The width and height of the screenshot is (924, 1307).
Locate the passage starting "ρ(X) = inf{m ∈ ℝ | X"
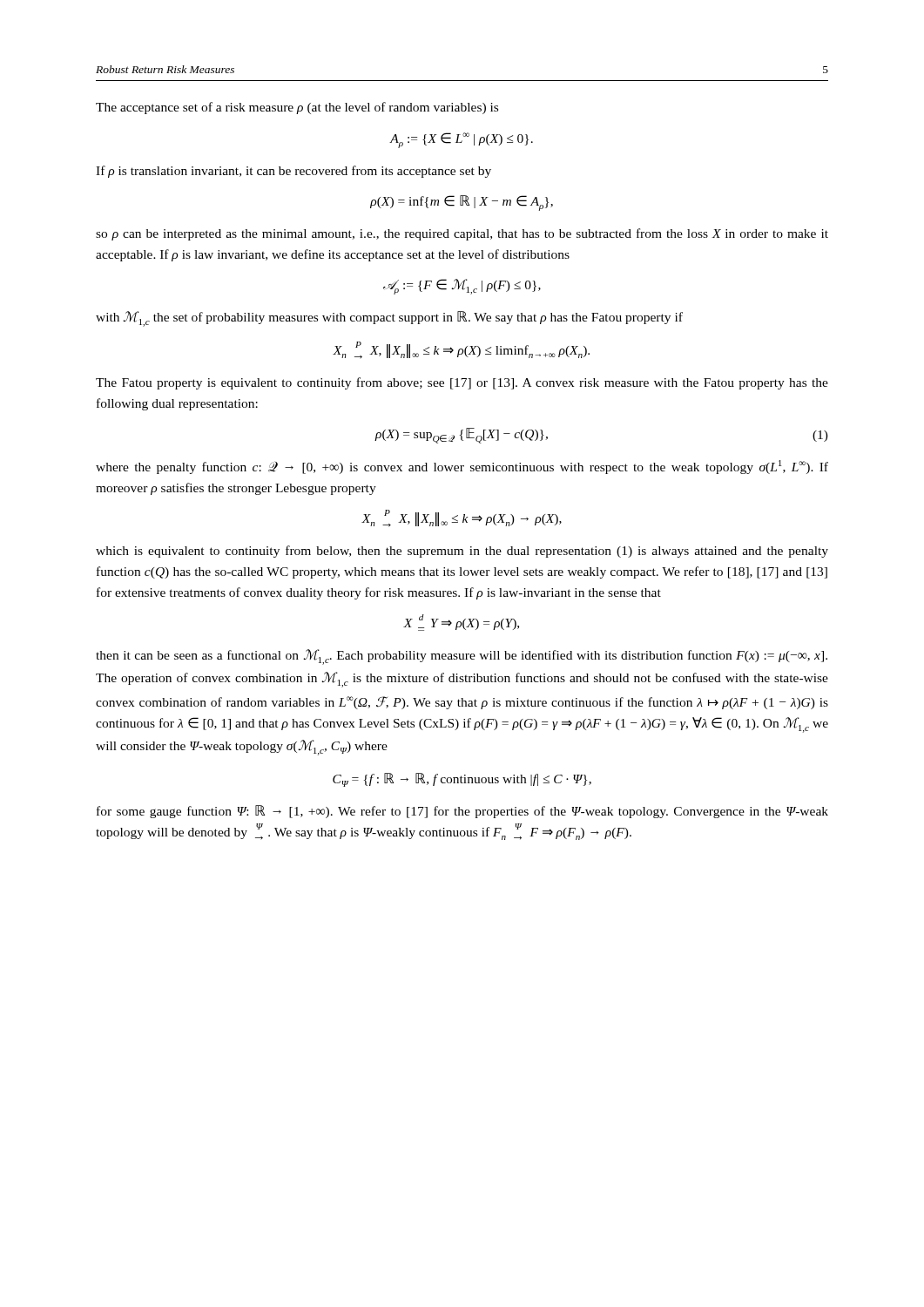pyautogui.click(x=462, y=202)
